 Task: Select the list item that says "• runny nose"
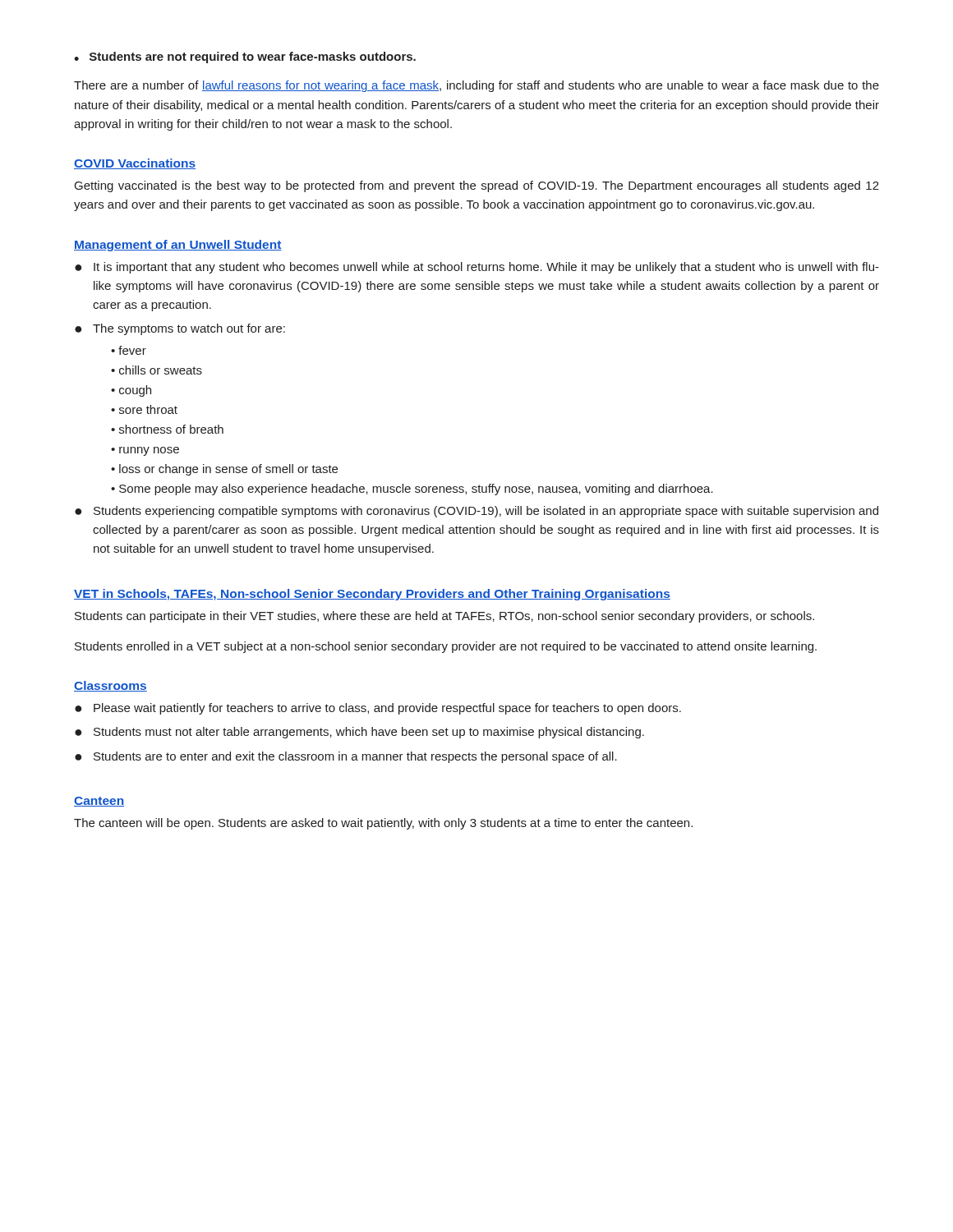tap(145, 449)
